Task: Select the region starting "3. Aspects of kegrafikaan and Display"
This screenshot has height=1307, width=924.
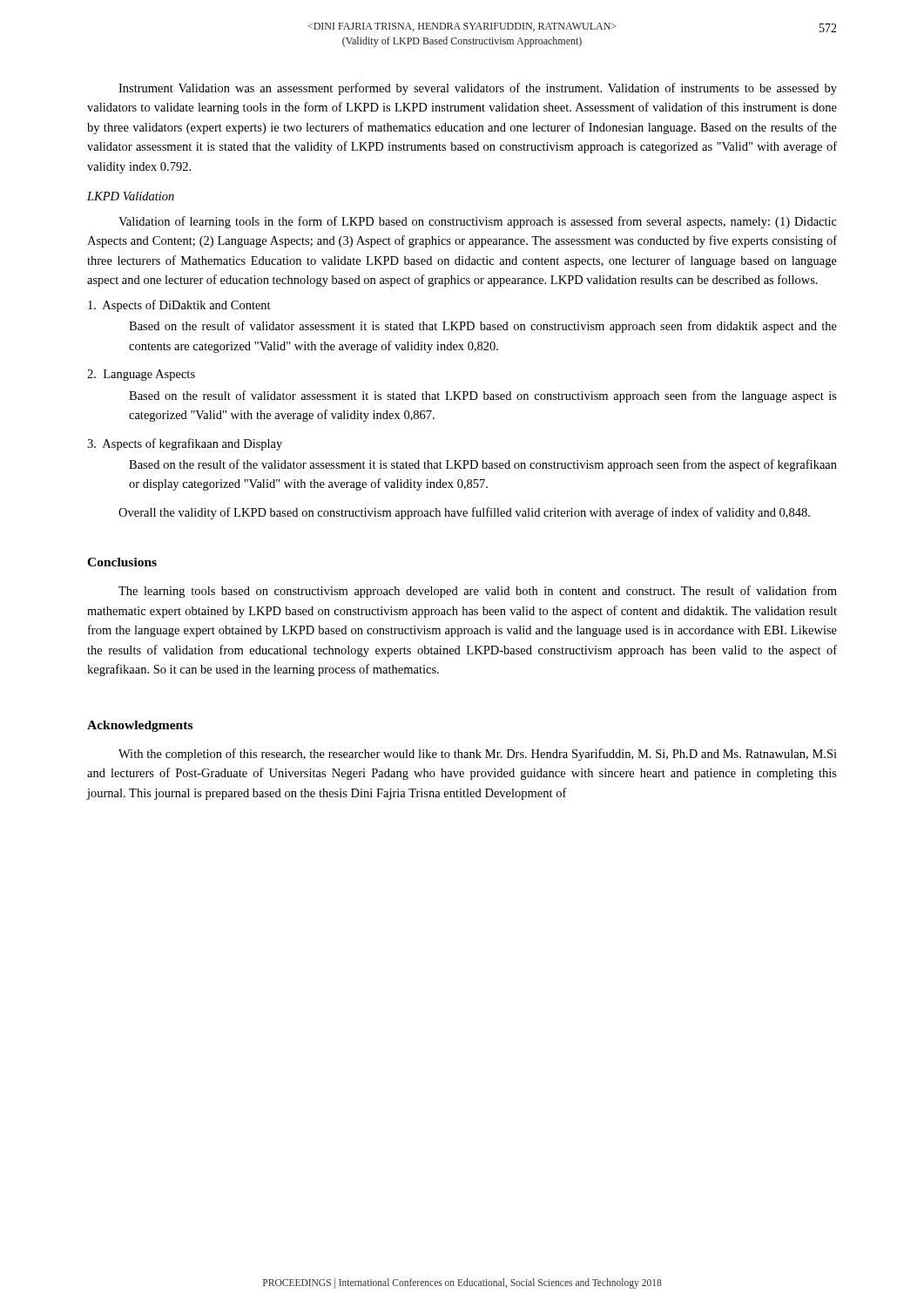Action: [185, 443]
